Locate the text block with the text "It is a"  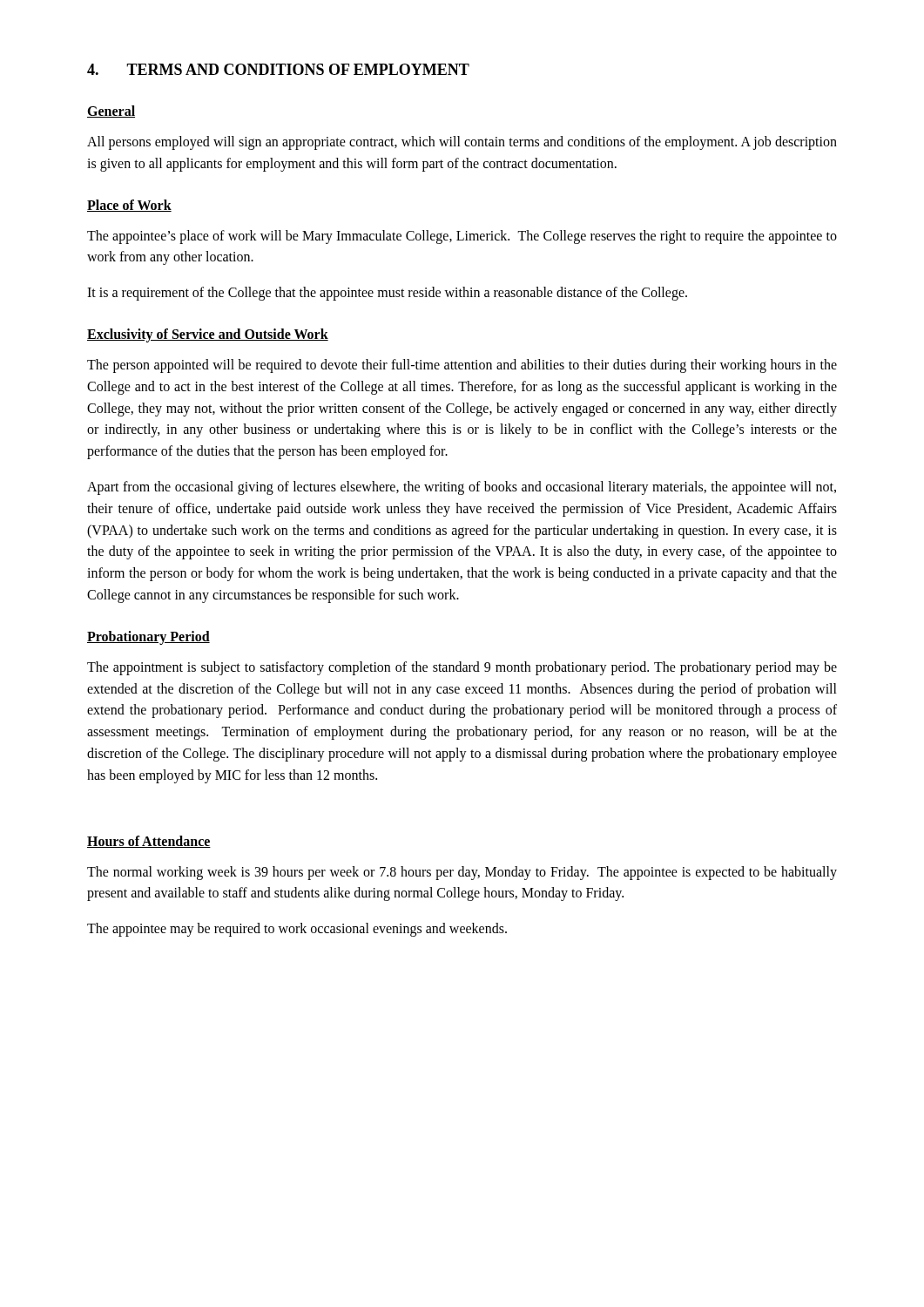pyautogui.click(x=388, y=293)
